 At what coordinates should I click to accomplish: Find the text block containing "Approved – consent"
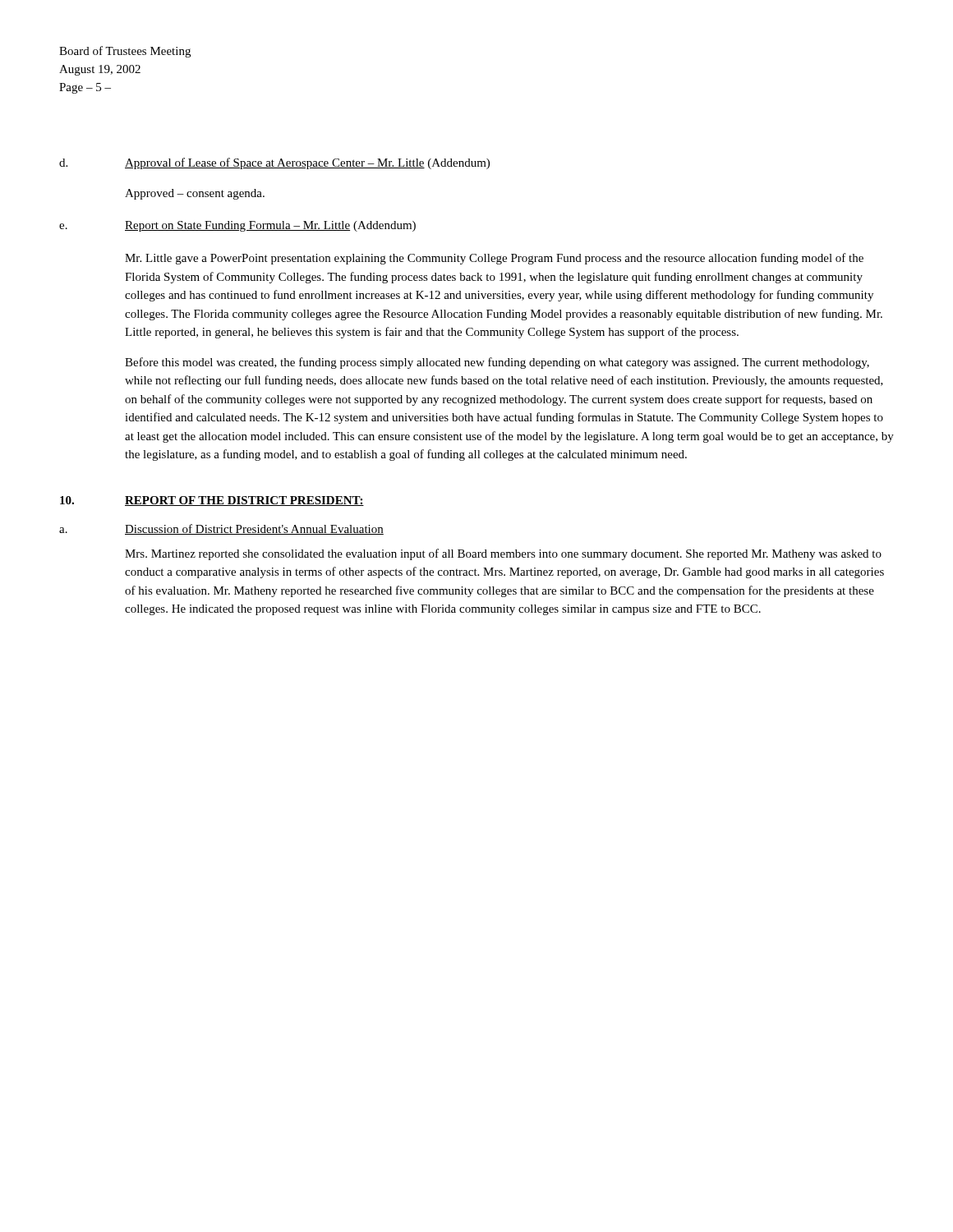[x=195, y=193]
